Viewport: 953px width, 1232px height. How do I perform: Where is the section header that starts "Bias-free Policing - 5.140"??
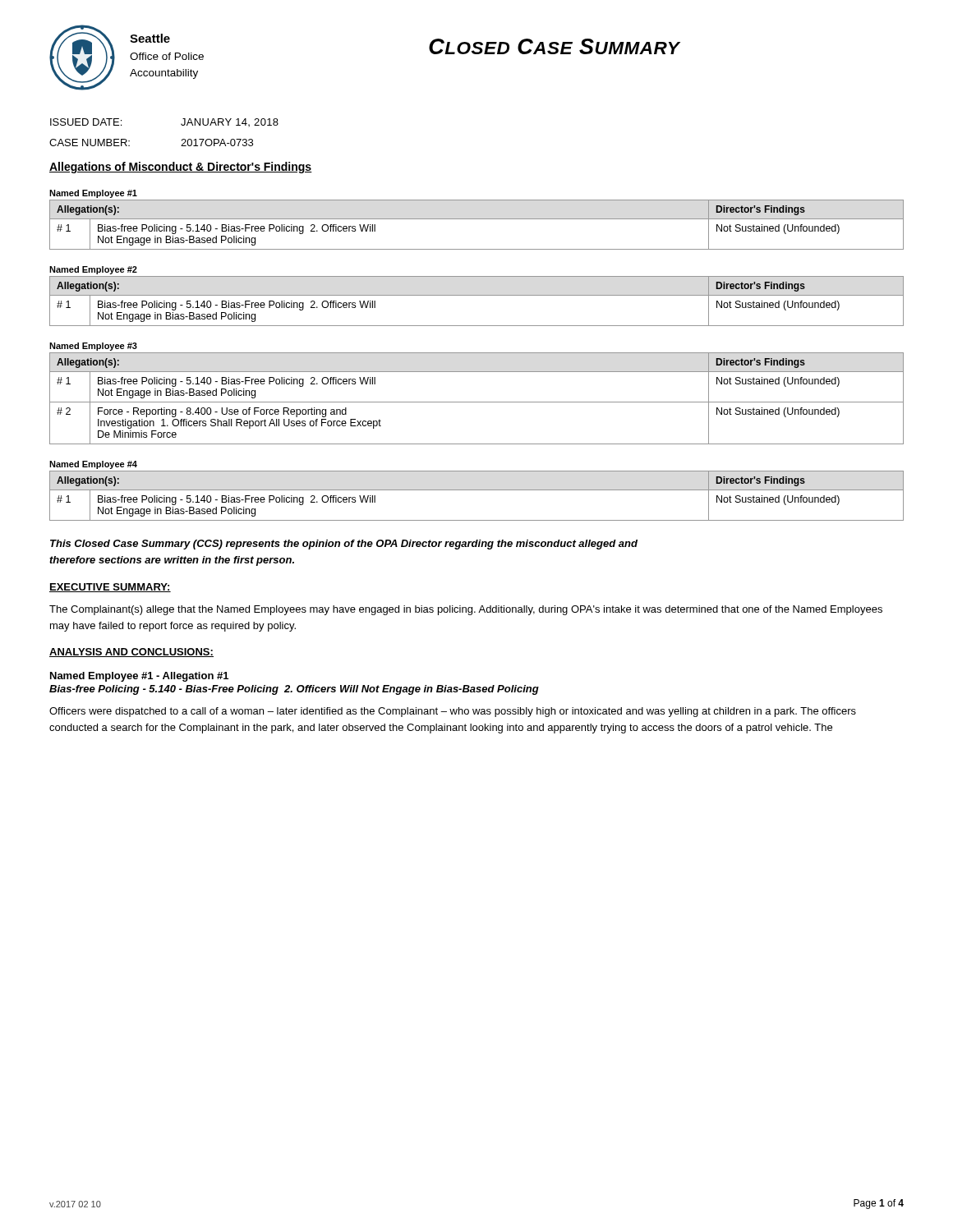[294, 689]
